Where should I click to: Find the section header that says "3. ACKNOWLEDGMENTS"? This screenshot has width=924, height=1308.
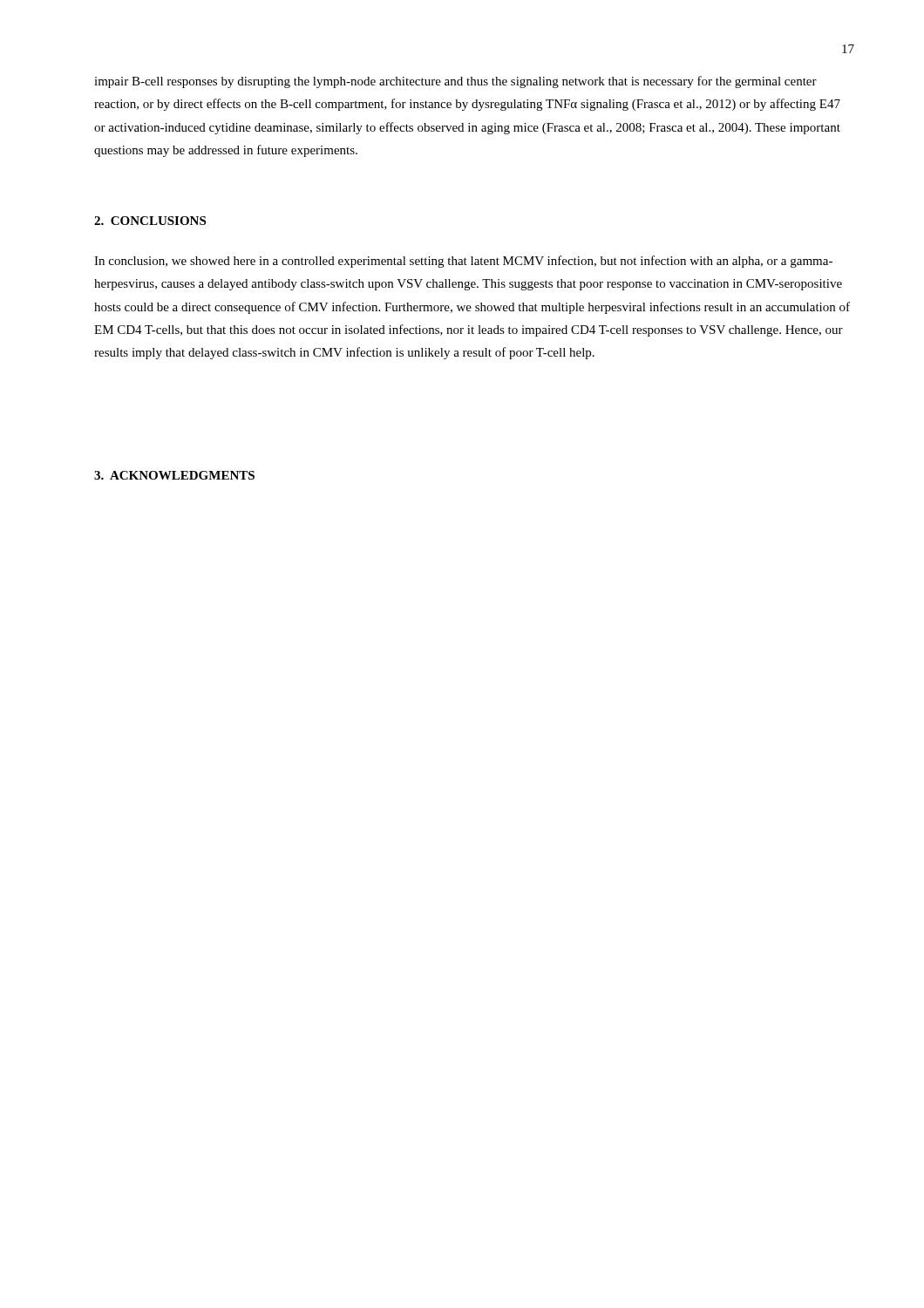175,475
